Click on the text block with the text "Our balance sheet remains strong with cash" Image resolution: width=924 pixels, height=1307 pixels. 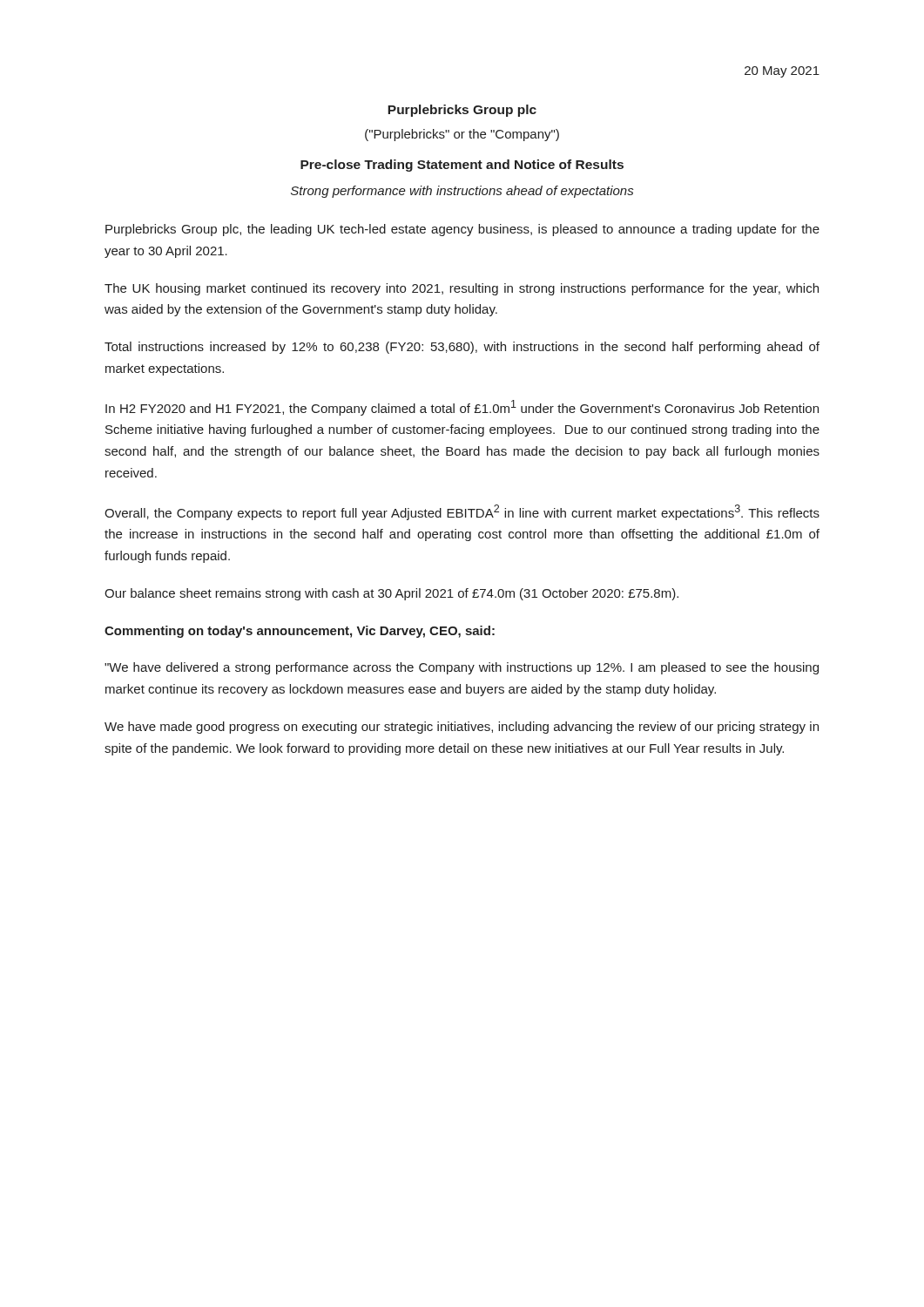(392, 593)
